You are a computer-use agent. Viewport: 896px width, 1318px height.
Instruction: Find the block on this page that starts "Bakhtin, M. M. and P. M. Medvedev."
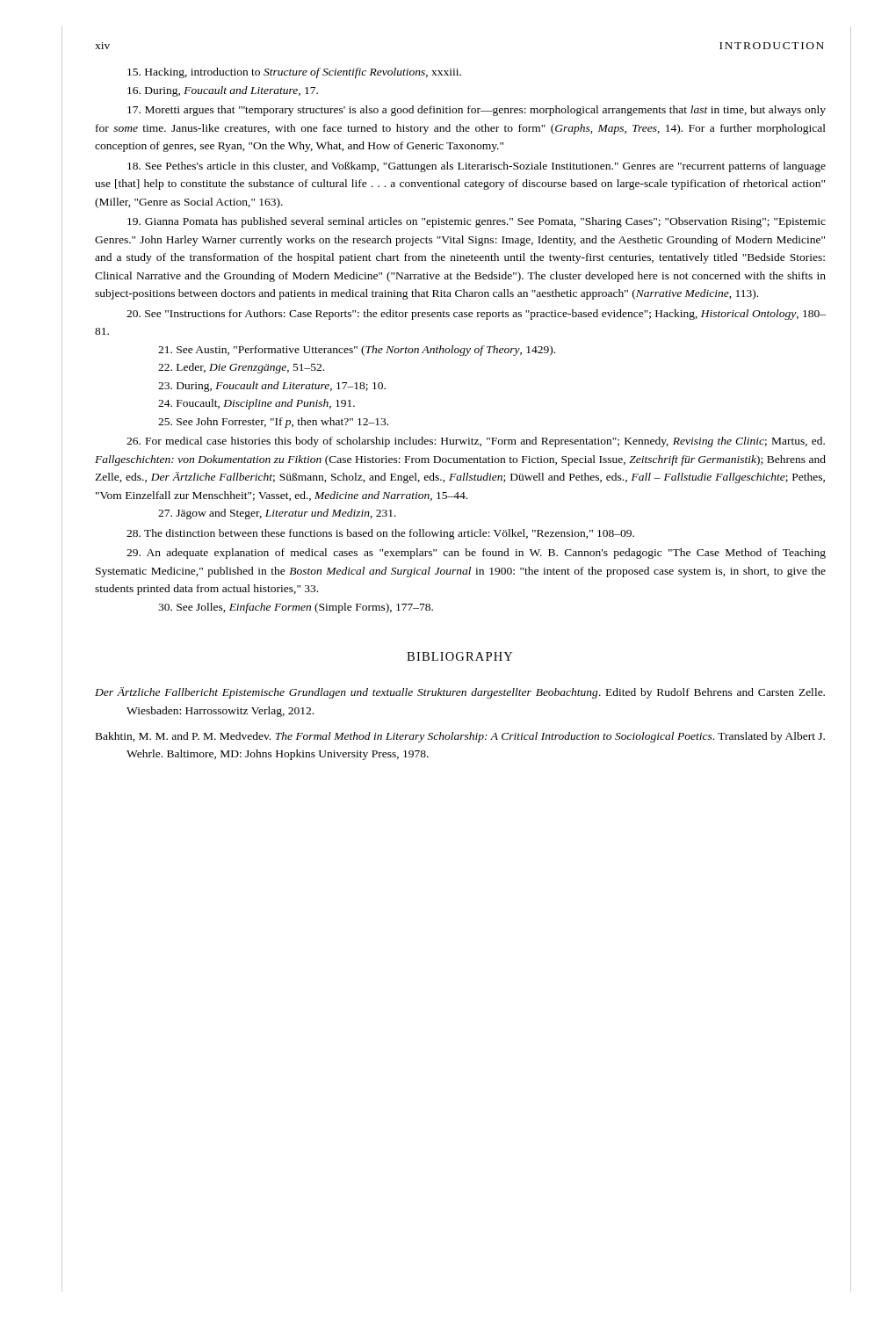tap(460, 744)
